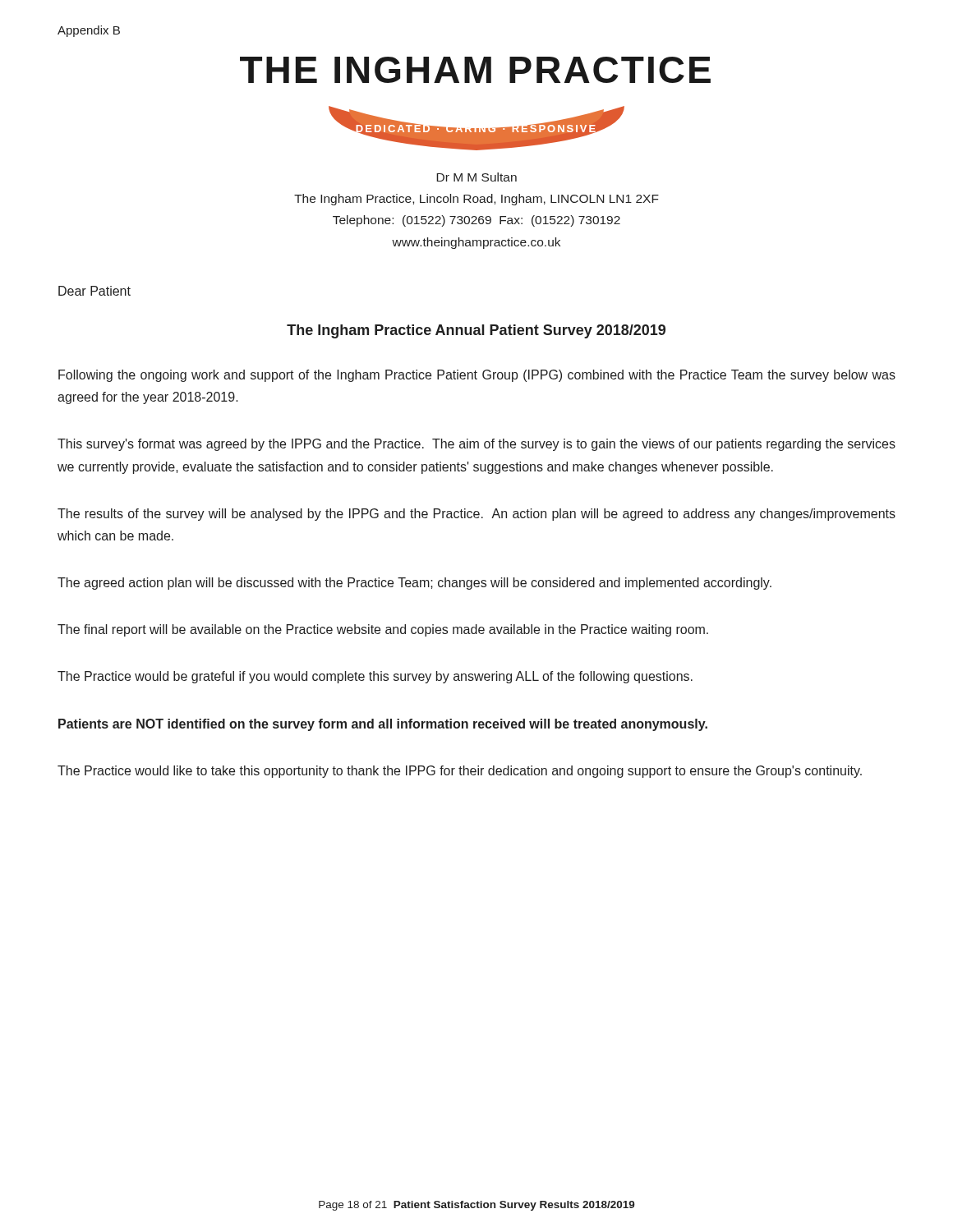Locate the text with the text "Dear Patient"
The height and width of the screenshot is (1232, 953).
94,291
